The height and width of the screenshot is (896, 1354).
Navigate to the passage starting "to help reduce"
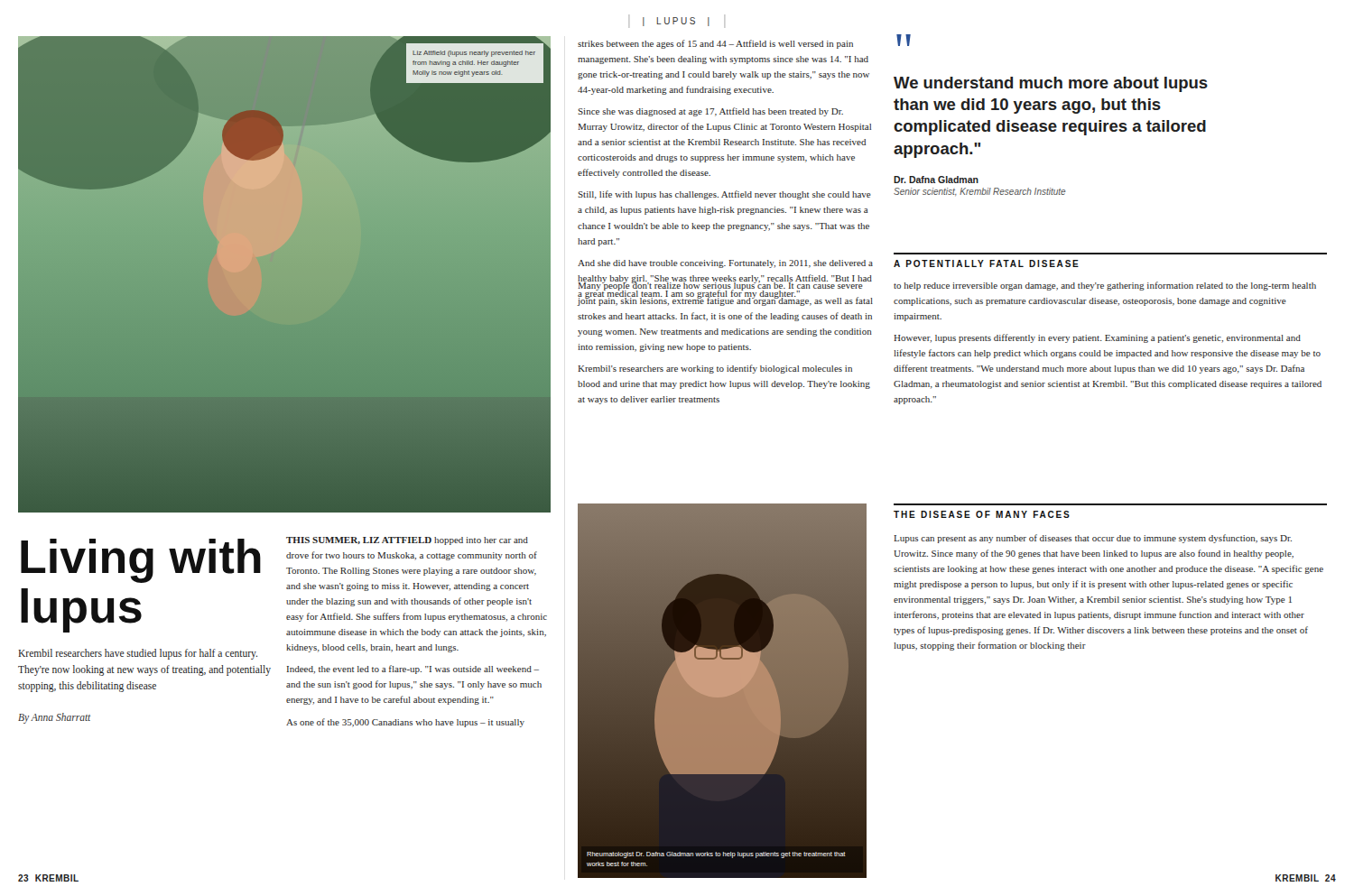coord(1110,343)
